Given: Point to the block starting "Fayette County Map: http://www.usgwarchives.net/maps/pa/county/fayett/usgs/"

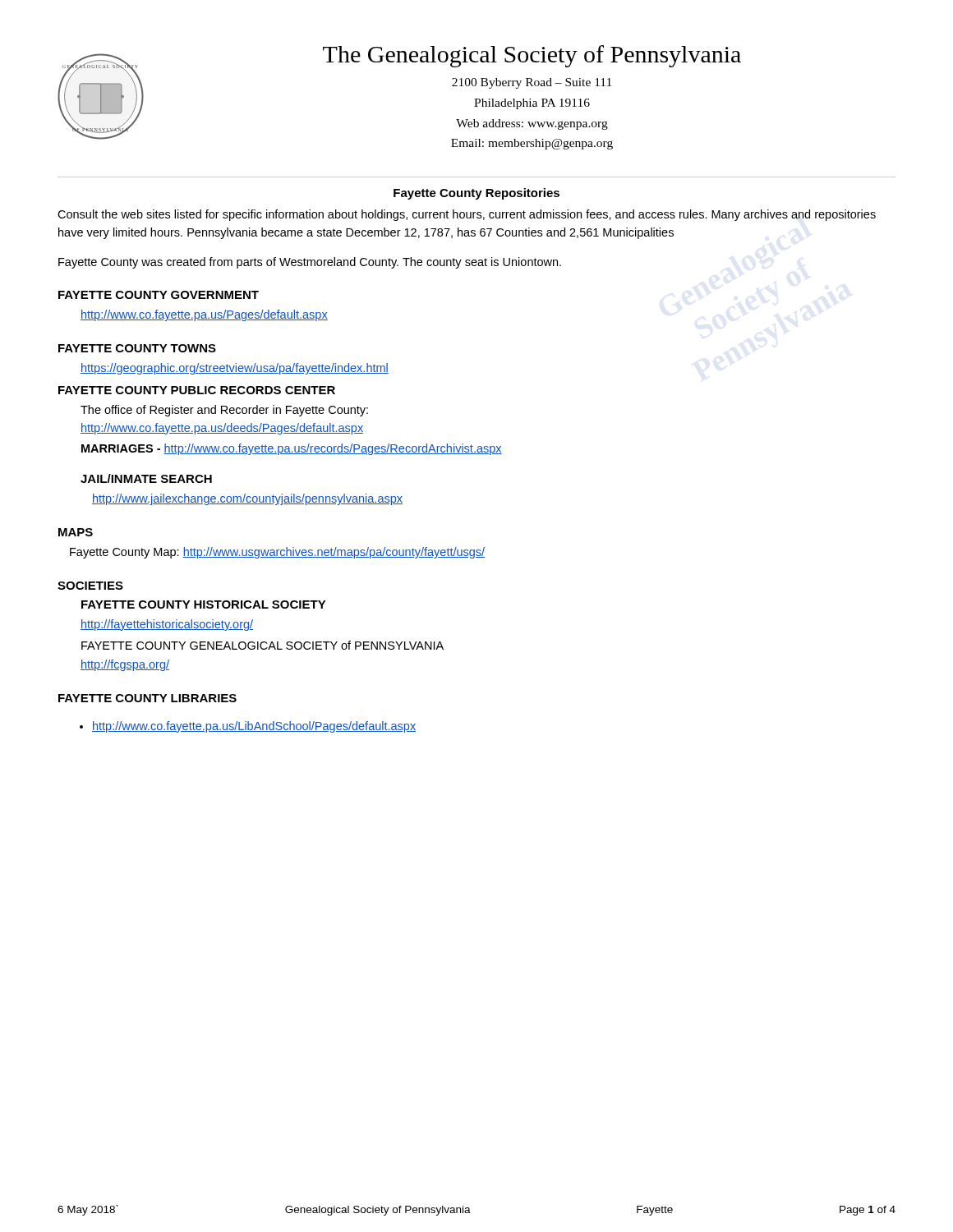Looking at the screenshot, I should coord(277,552).
